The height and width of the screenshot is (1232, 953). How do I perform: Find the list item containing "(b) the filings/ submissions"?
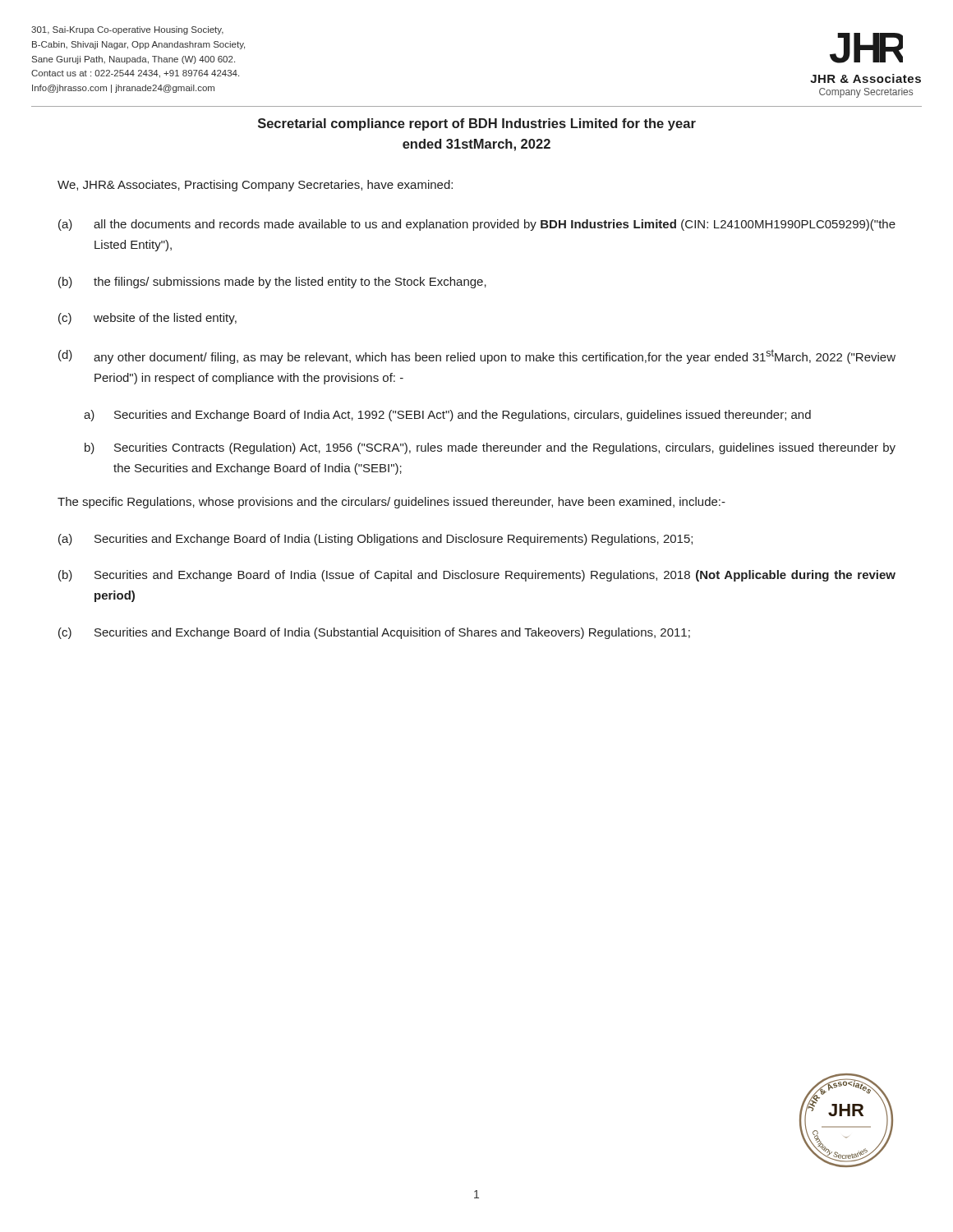click(476, 282)
